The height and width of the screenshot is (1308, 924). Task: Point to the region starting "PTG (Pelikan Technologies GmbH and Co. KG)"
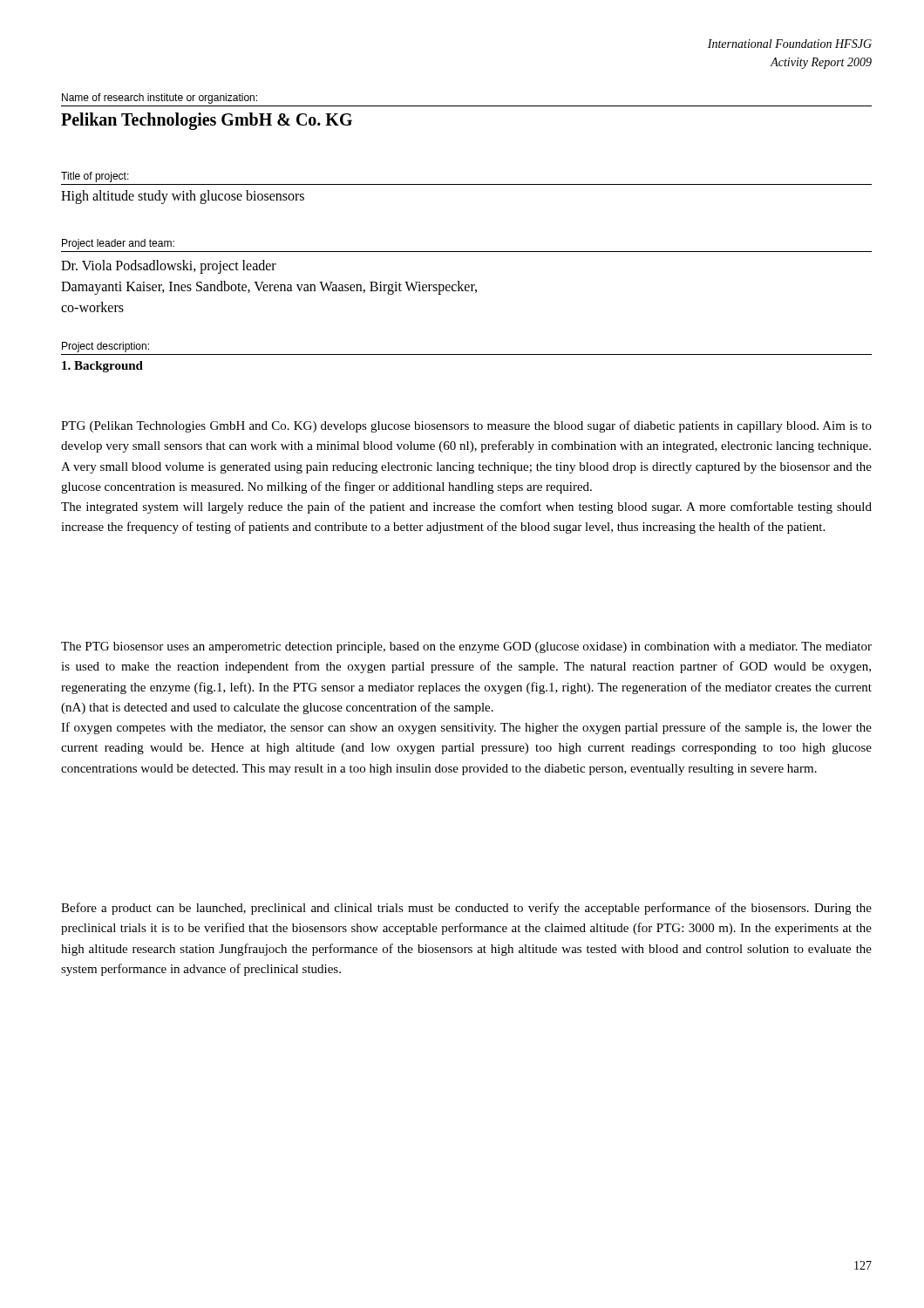tap(466, 476)
